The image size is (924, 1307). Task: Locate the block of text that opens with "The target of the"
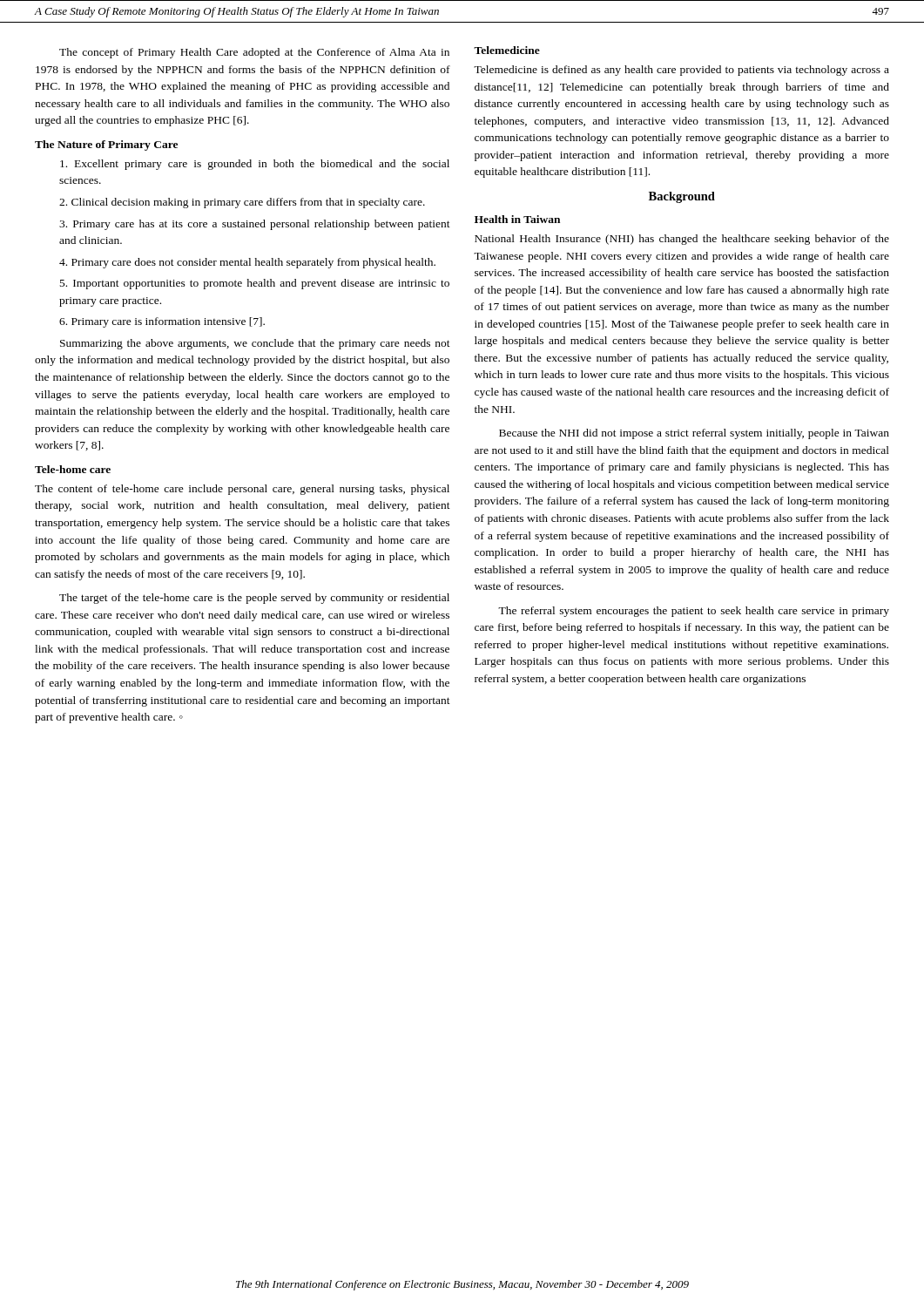point(242,657)
